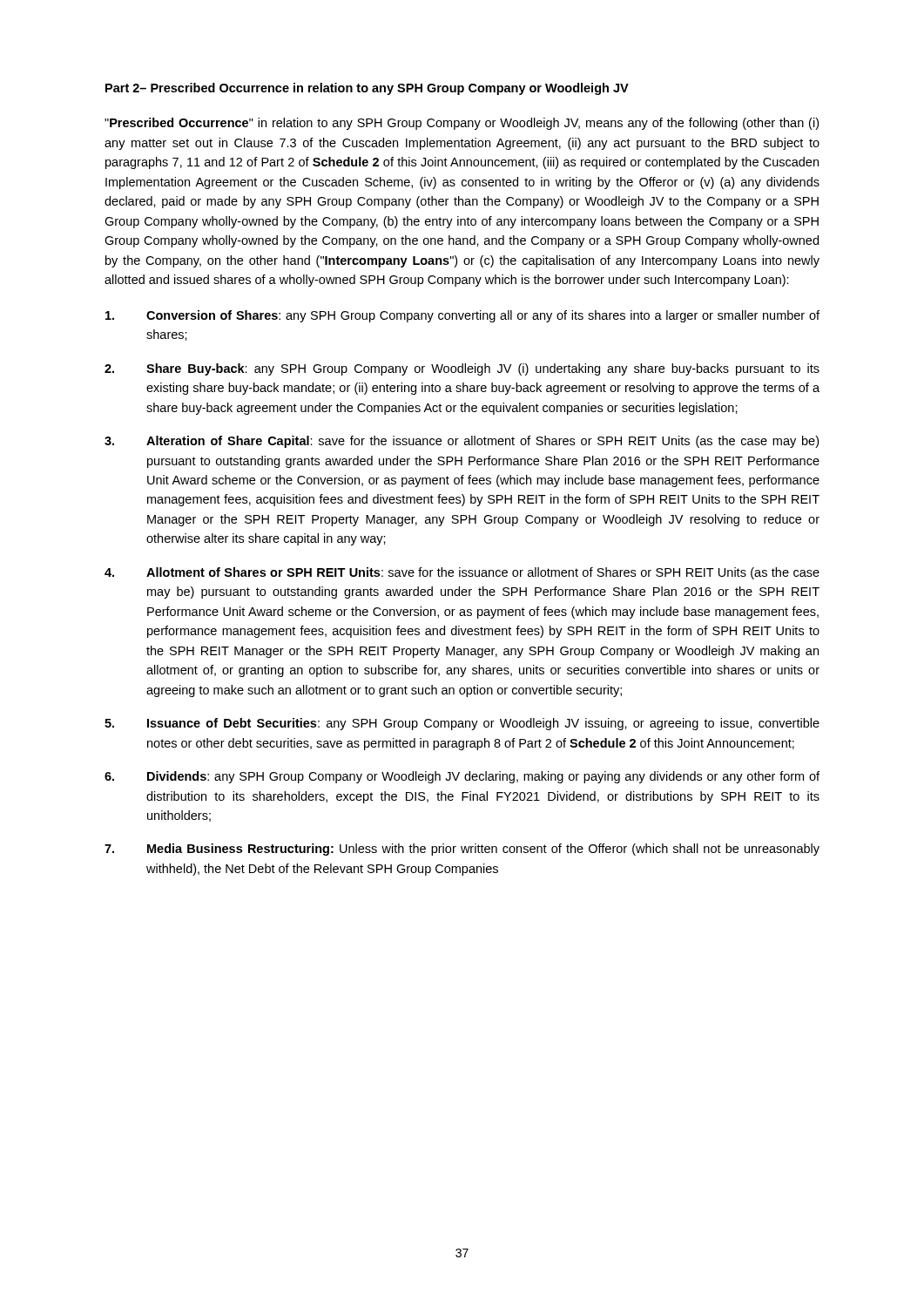Where is the passage that starts "4. Allotment of Shares or SPH REIT Units:"?

pos(462,631)
